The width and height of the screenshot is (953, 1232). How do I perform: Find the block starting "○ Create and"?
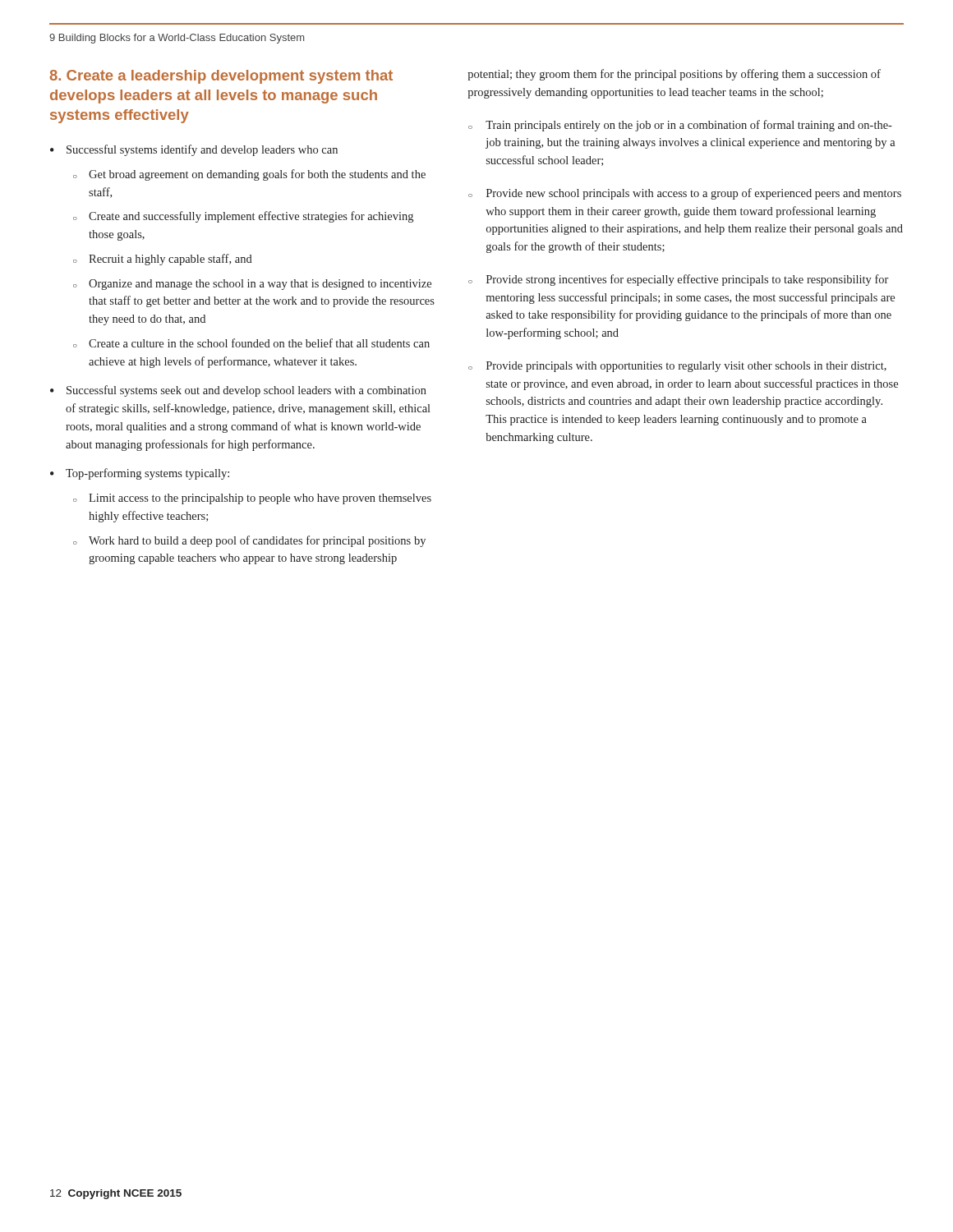(254, 226)
